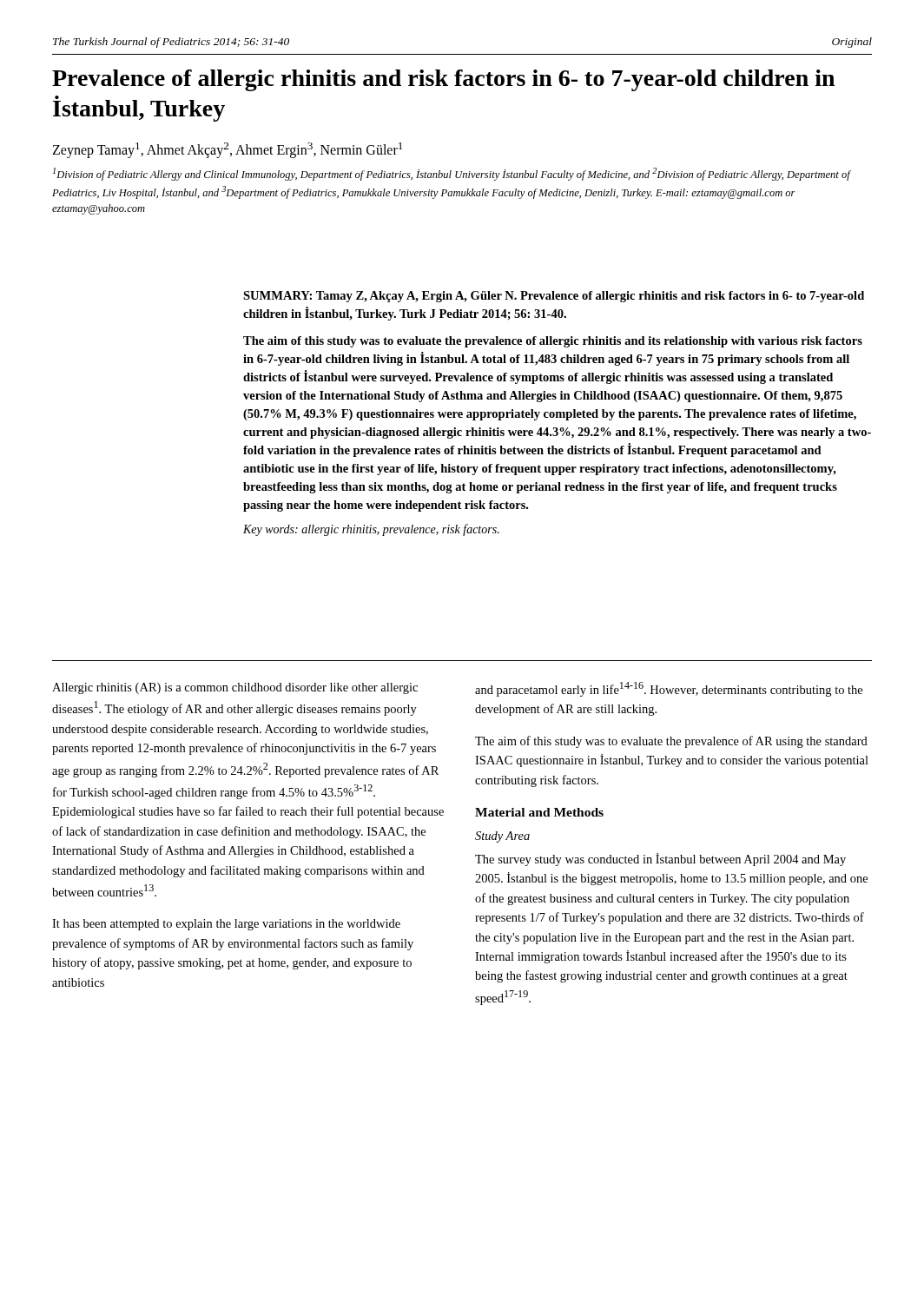This screenshot has width=924, height=1303.
Task: Find the text block with the text "The survey study was conducted in"
Action: pos(672,928)
